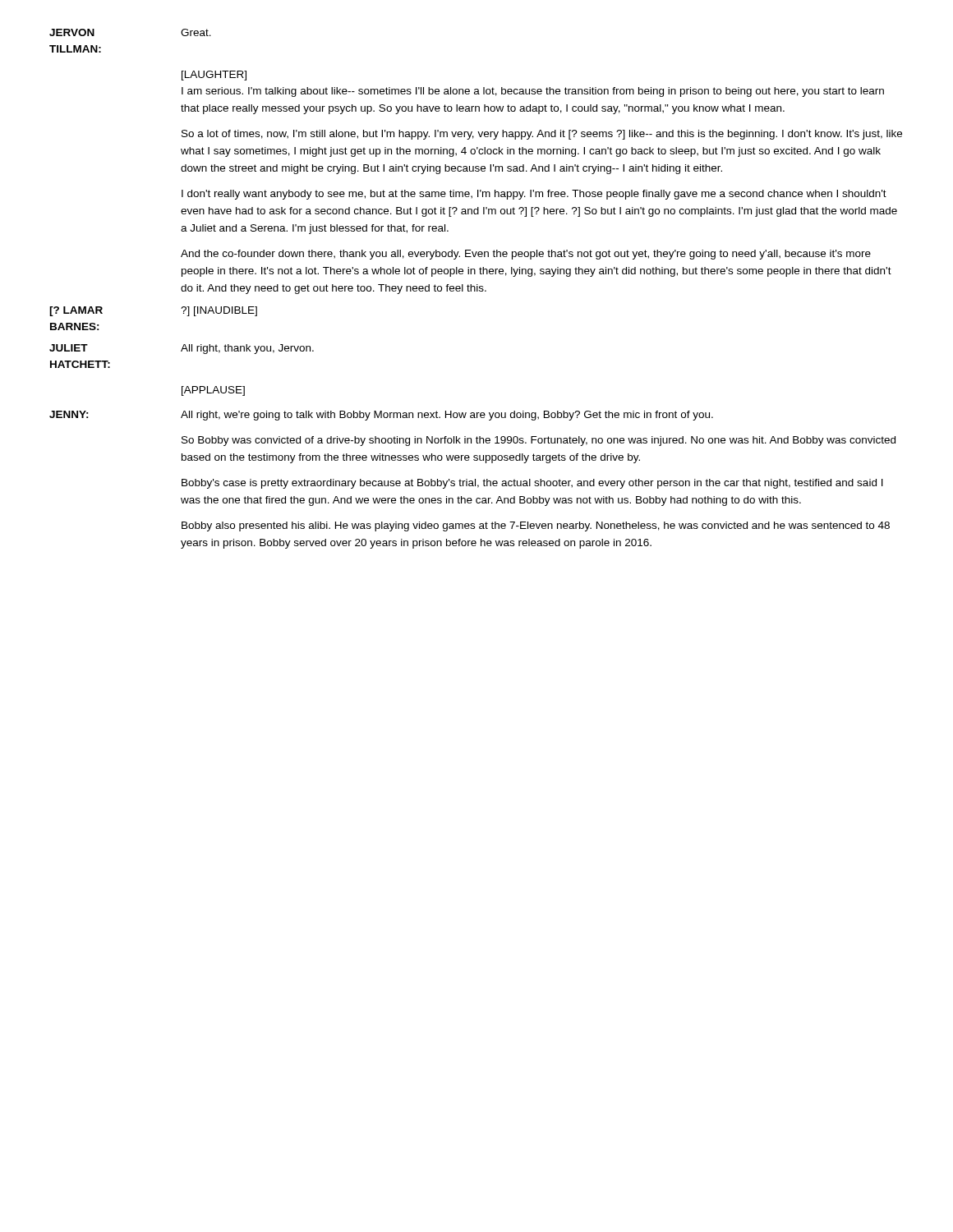This screenshot has height=1232, width=953.
Task: Find the text that reads "[? LAMARBARNES:"
Action: pos(76,318)
